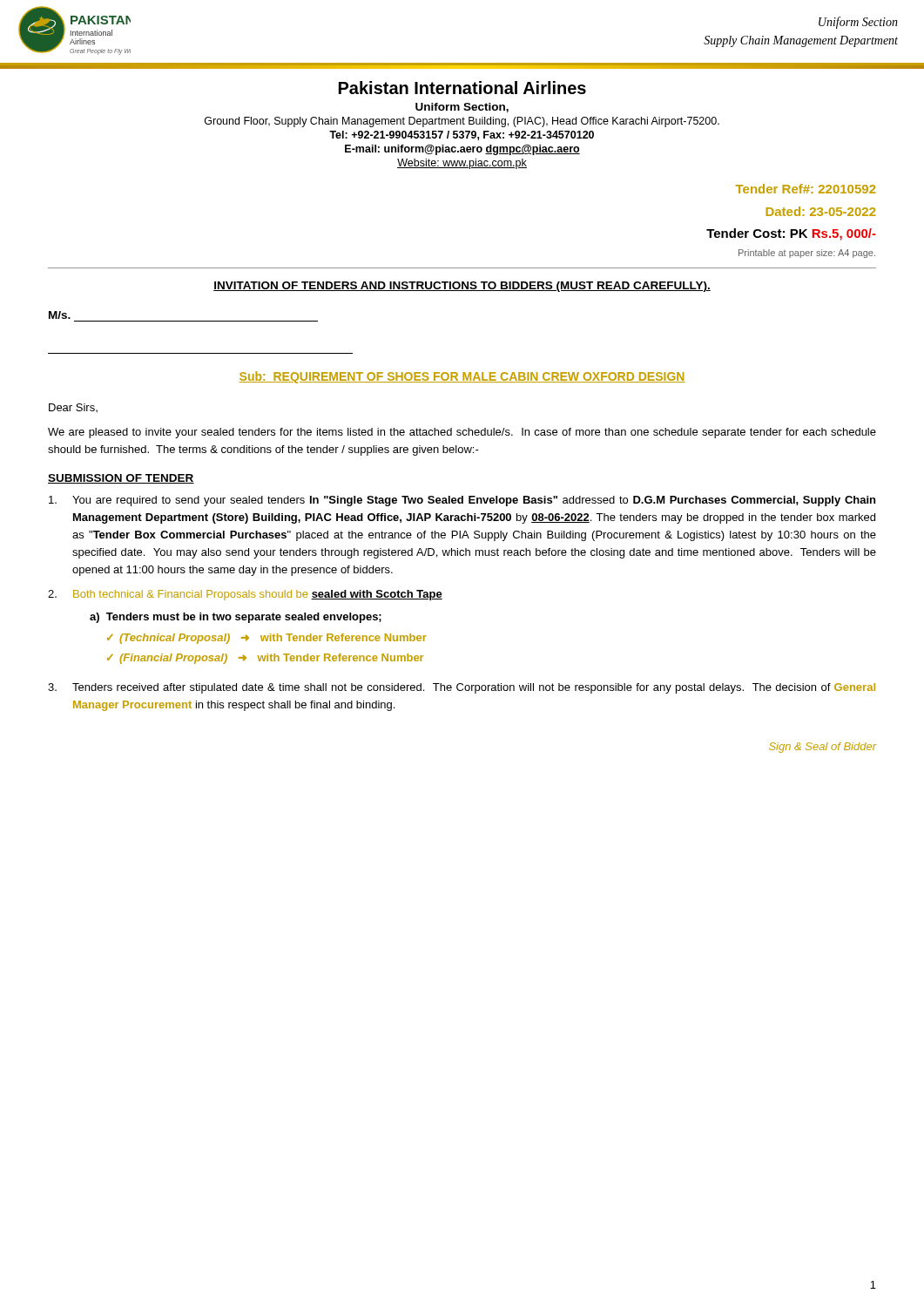Select the block starting "We are pleased to invite your"

462,441
